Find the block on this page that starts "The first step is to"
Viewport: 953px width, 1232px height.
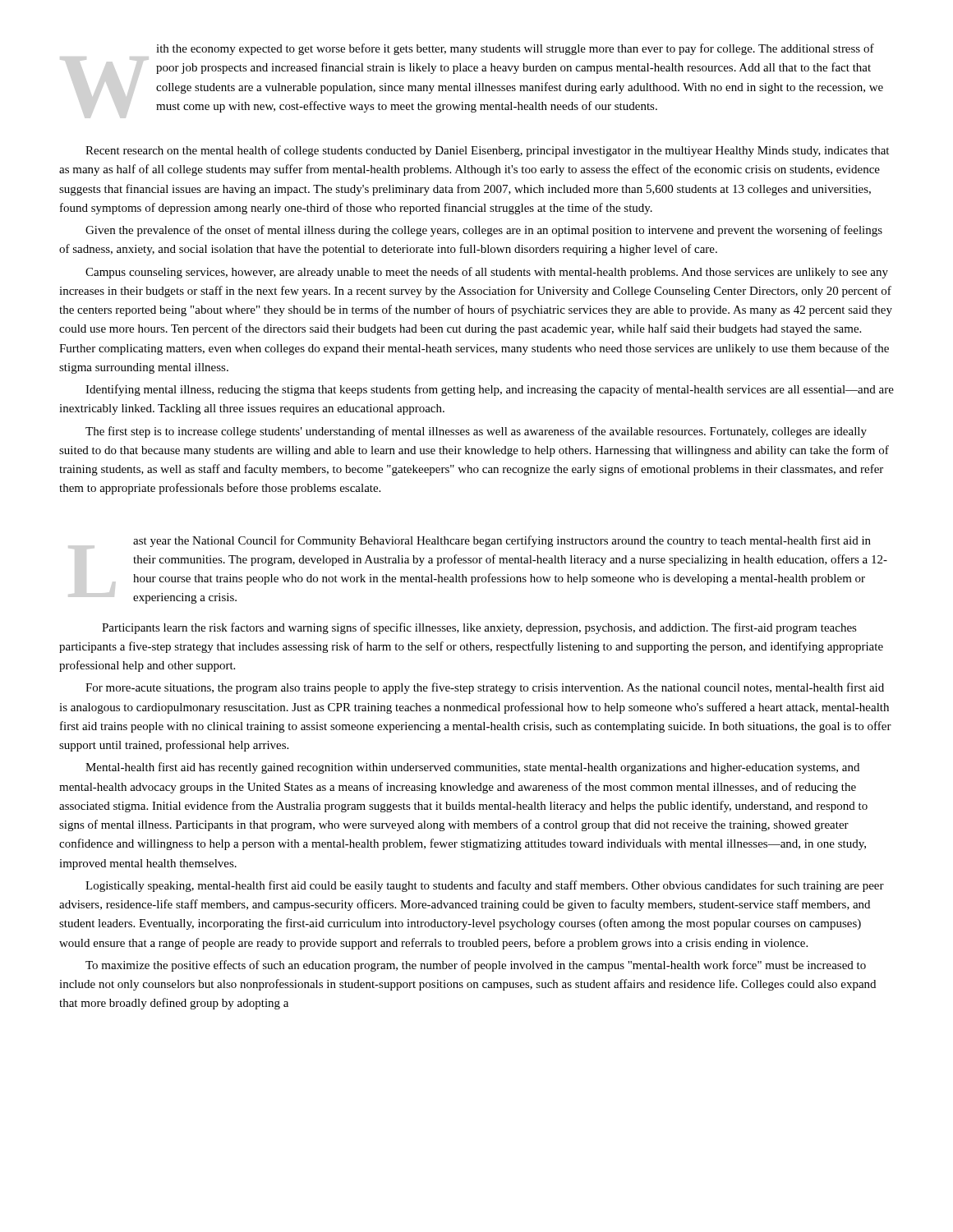coord(476,460)
